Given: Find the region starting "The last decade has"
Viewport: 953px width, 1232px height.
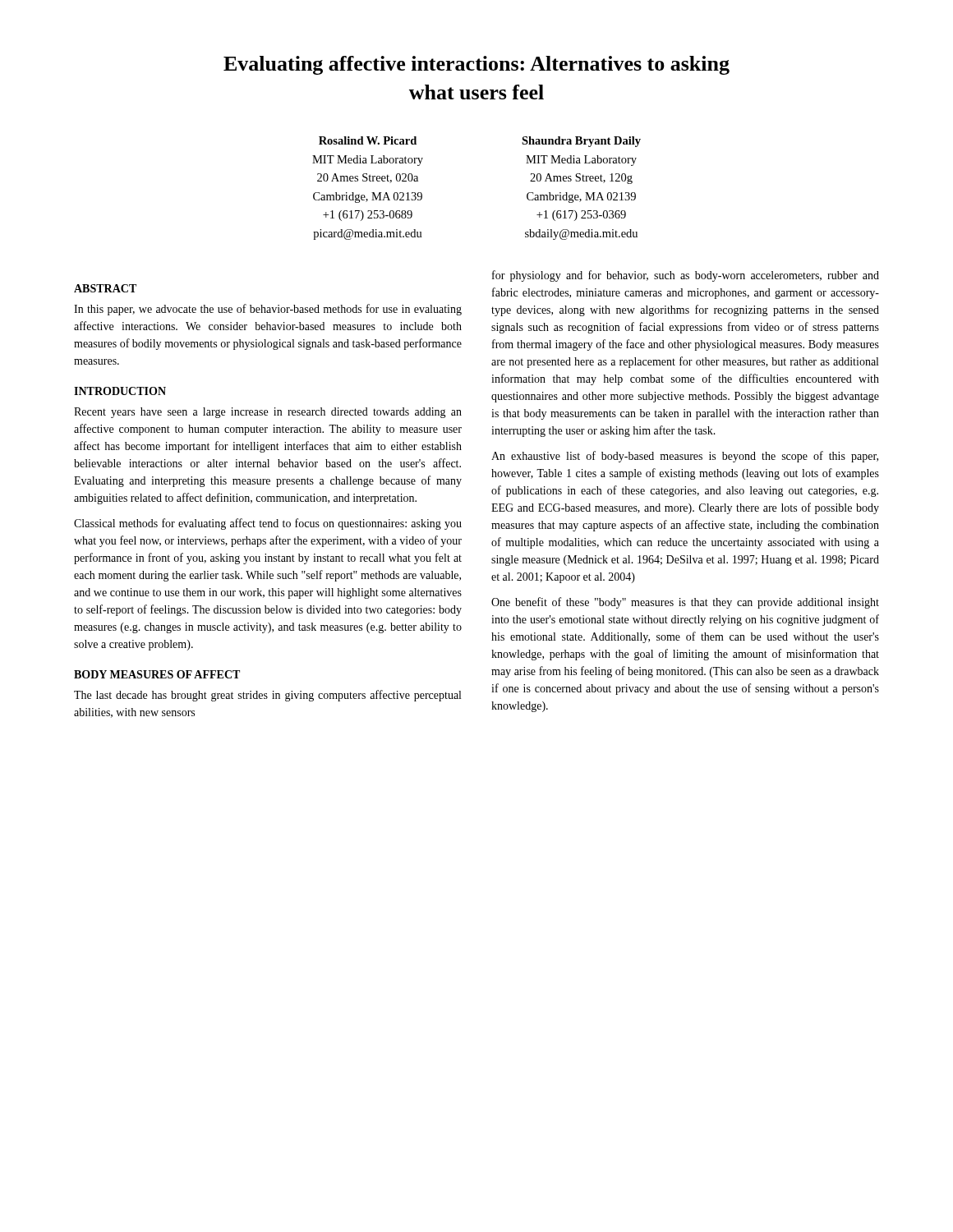Looking at the screenshot, I should [x=268, y=704].
